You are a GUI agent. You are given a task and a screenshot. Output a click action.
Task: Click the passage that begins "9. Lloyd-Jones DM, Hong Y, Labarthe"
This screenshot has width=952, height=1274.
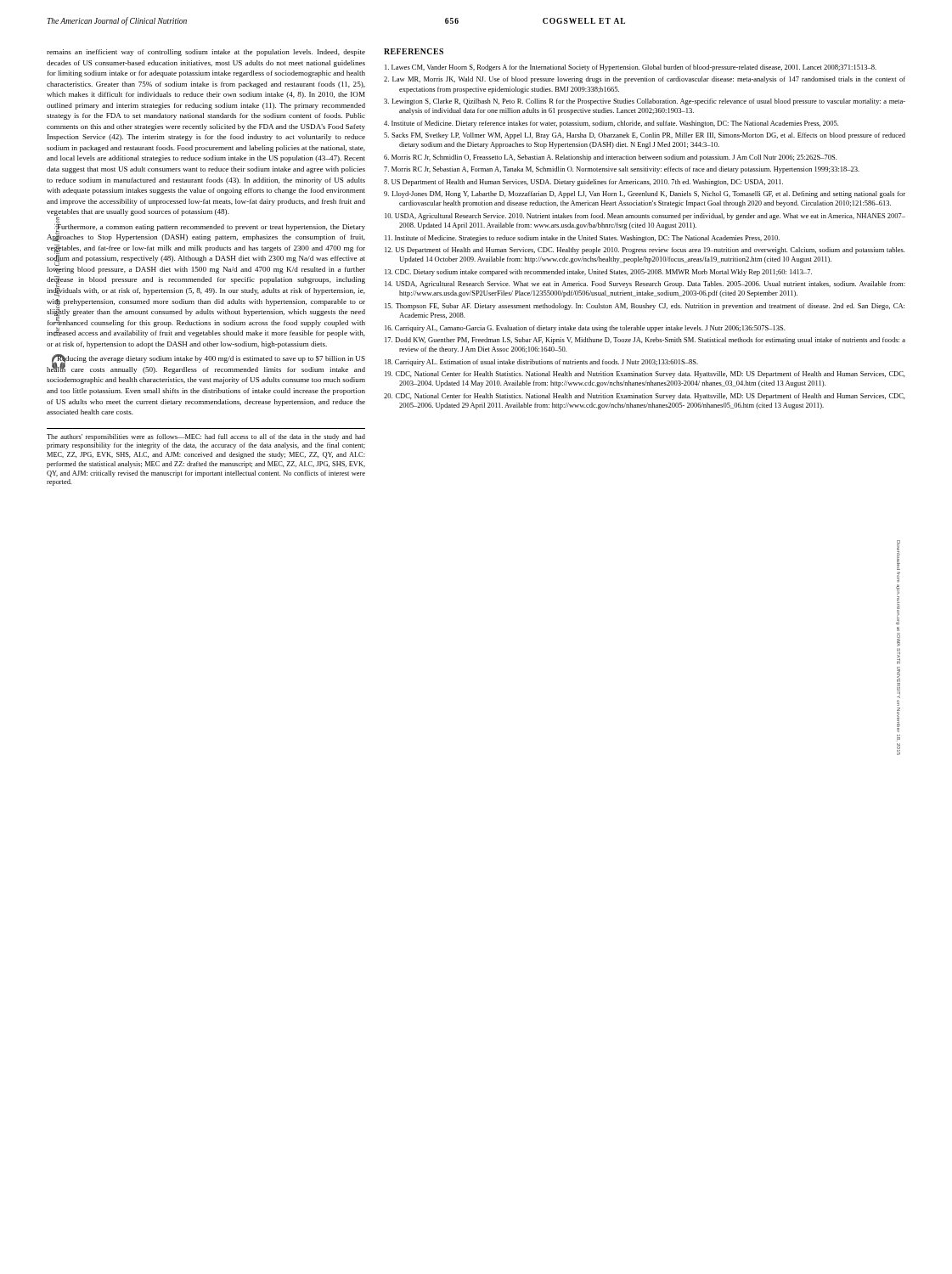coord(645,199)
